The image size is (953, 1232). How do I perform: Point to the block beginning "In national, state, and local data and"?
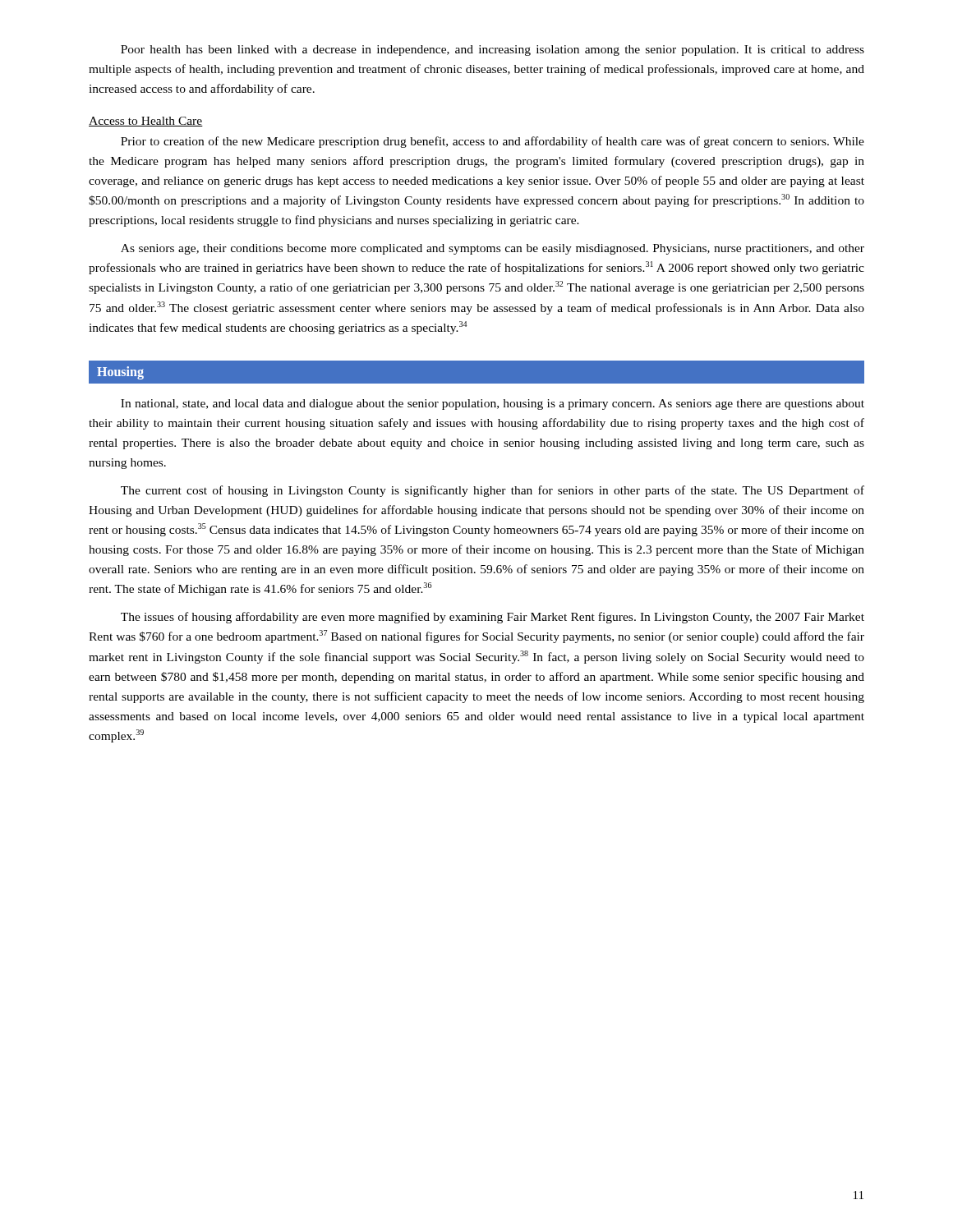476,570
